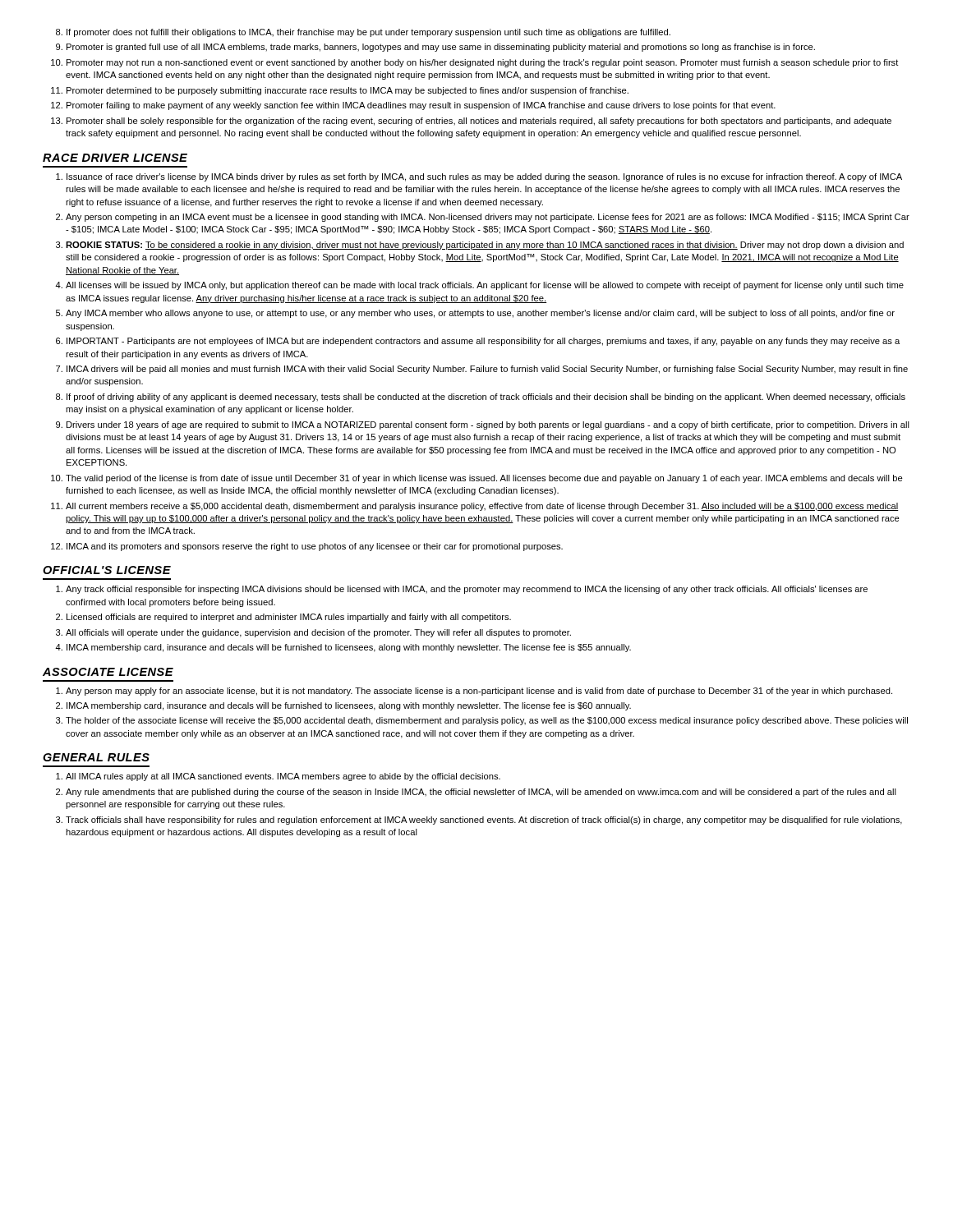Find the list item containing "All IMCA rules apply"
The height and width of the screenshot is (1232, 953).
pos(476,777)
